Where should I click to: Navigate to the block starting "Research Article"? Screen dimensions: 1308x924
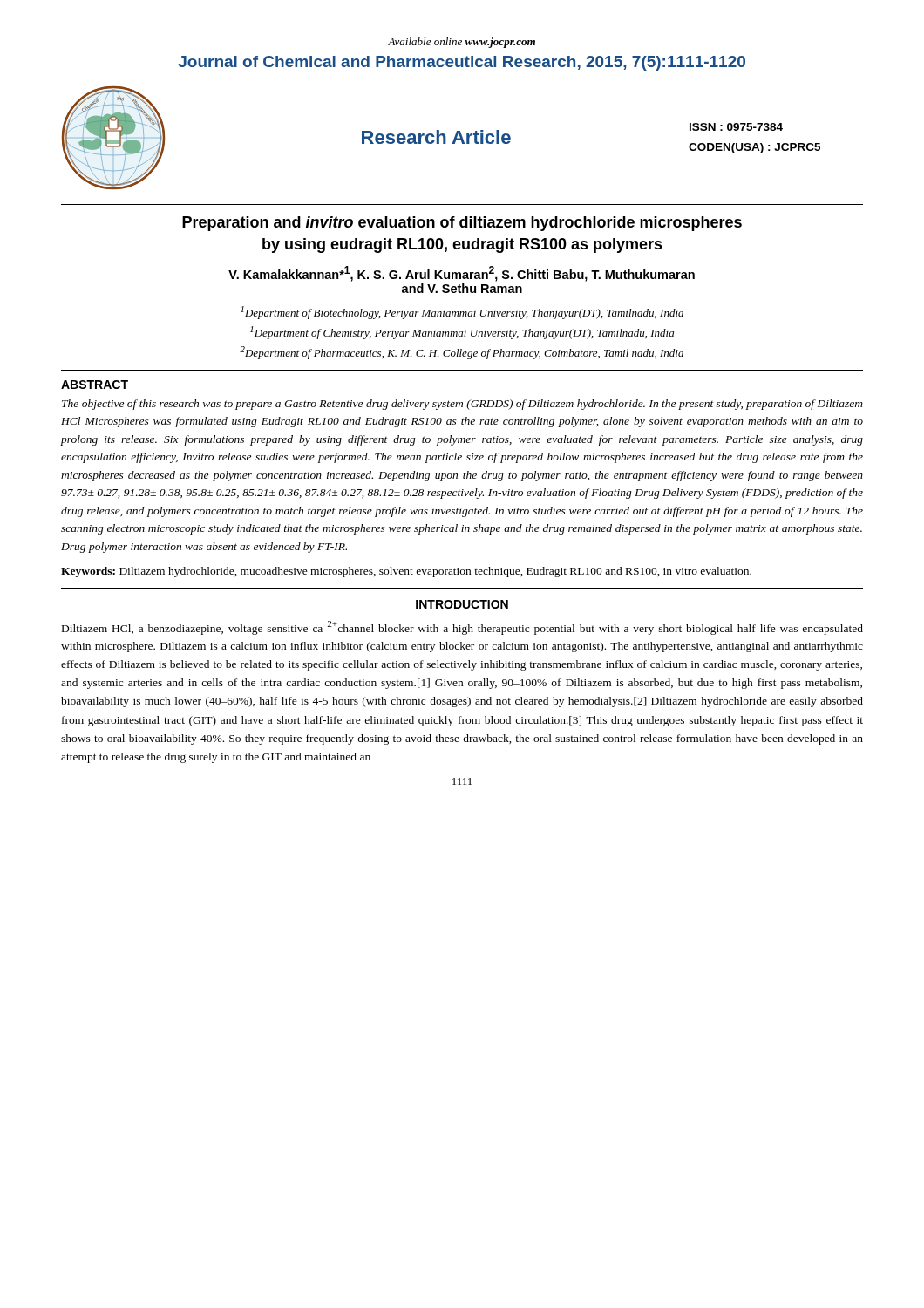pos(436,137)
